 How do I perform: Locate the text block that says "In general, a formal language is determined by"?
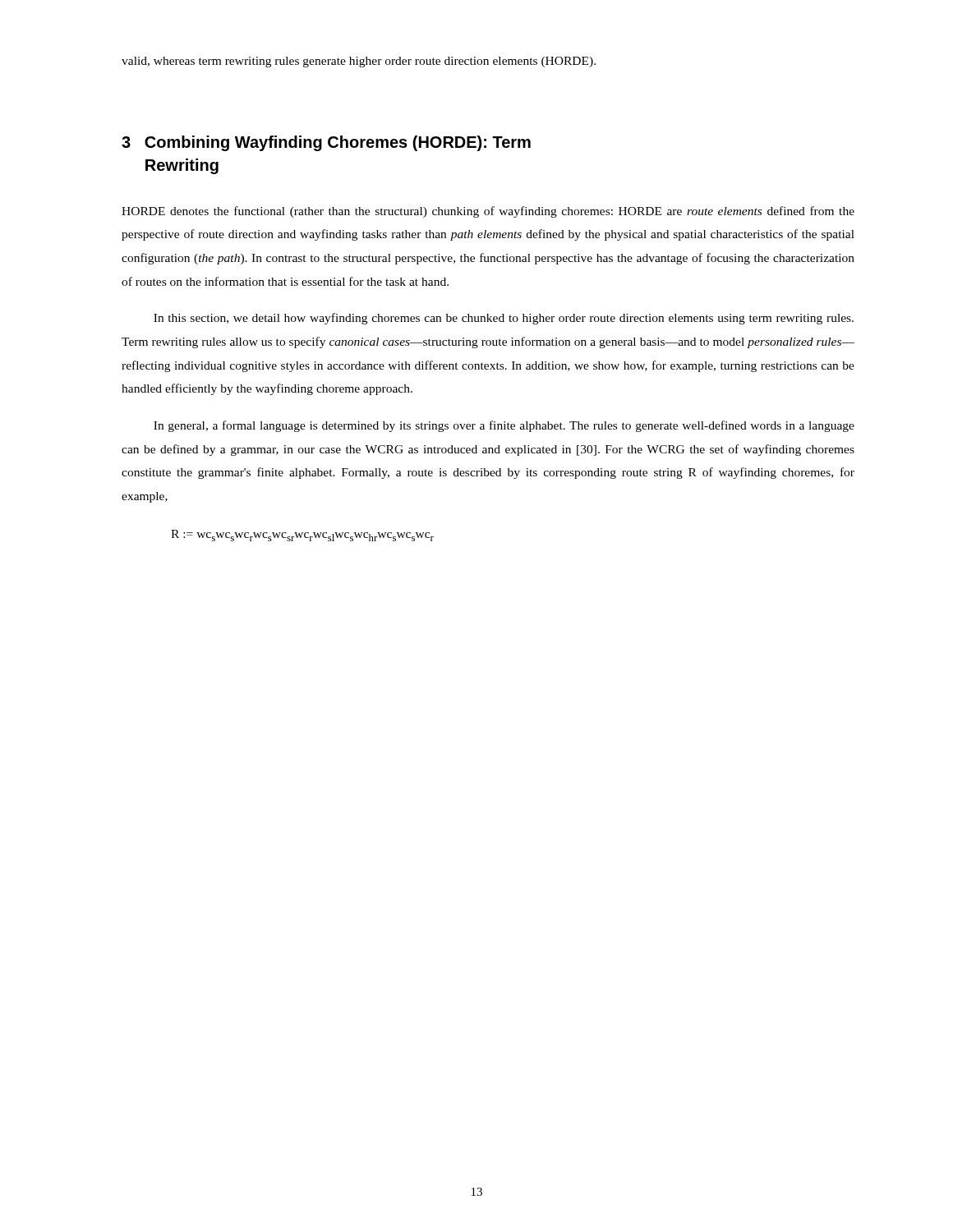pos(488,460)
